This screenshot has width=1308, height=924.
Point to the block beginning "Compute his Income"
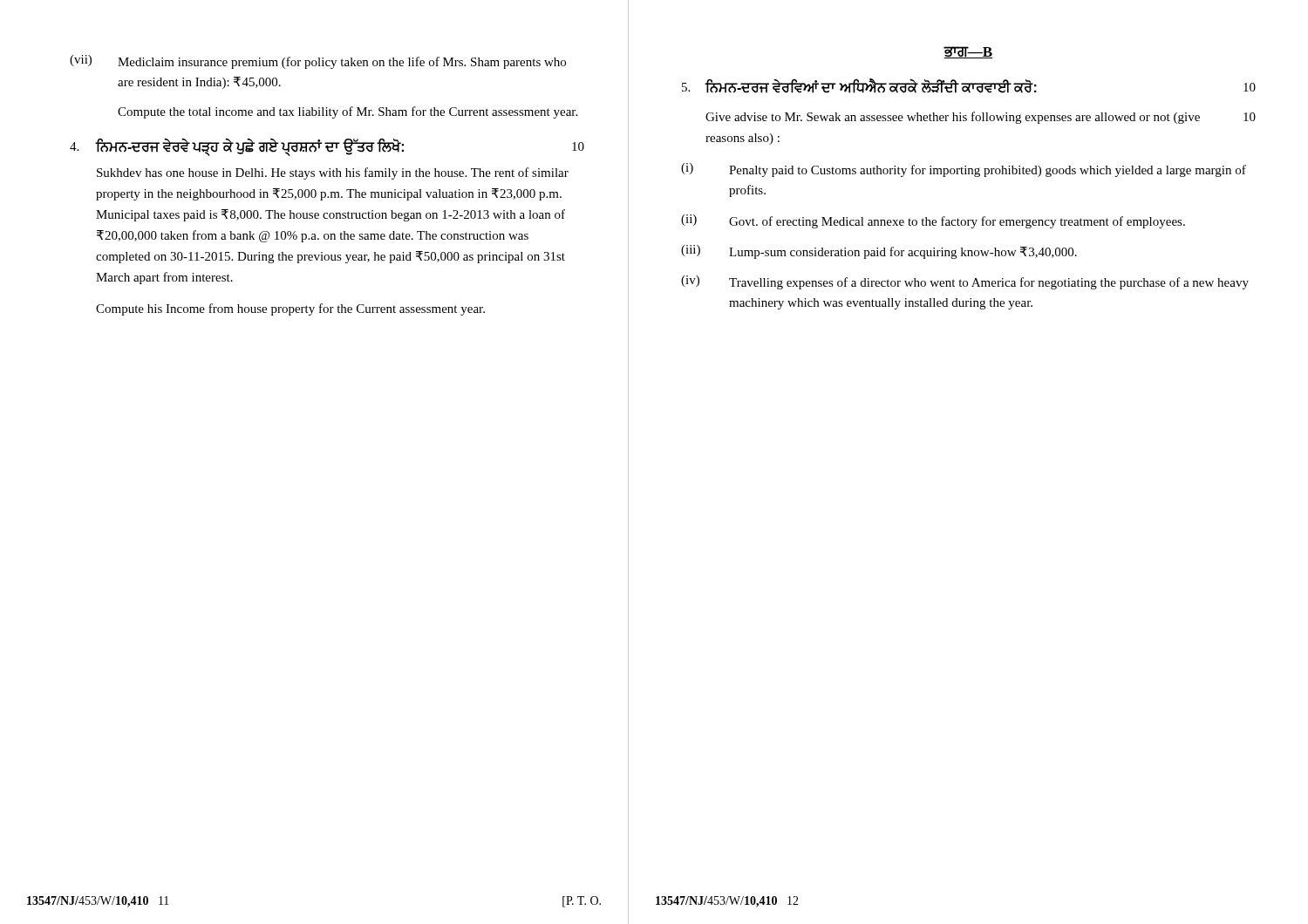pos(291,308)
